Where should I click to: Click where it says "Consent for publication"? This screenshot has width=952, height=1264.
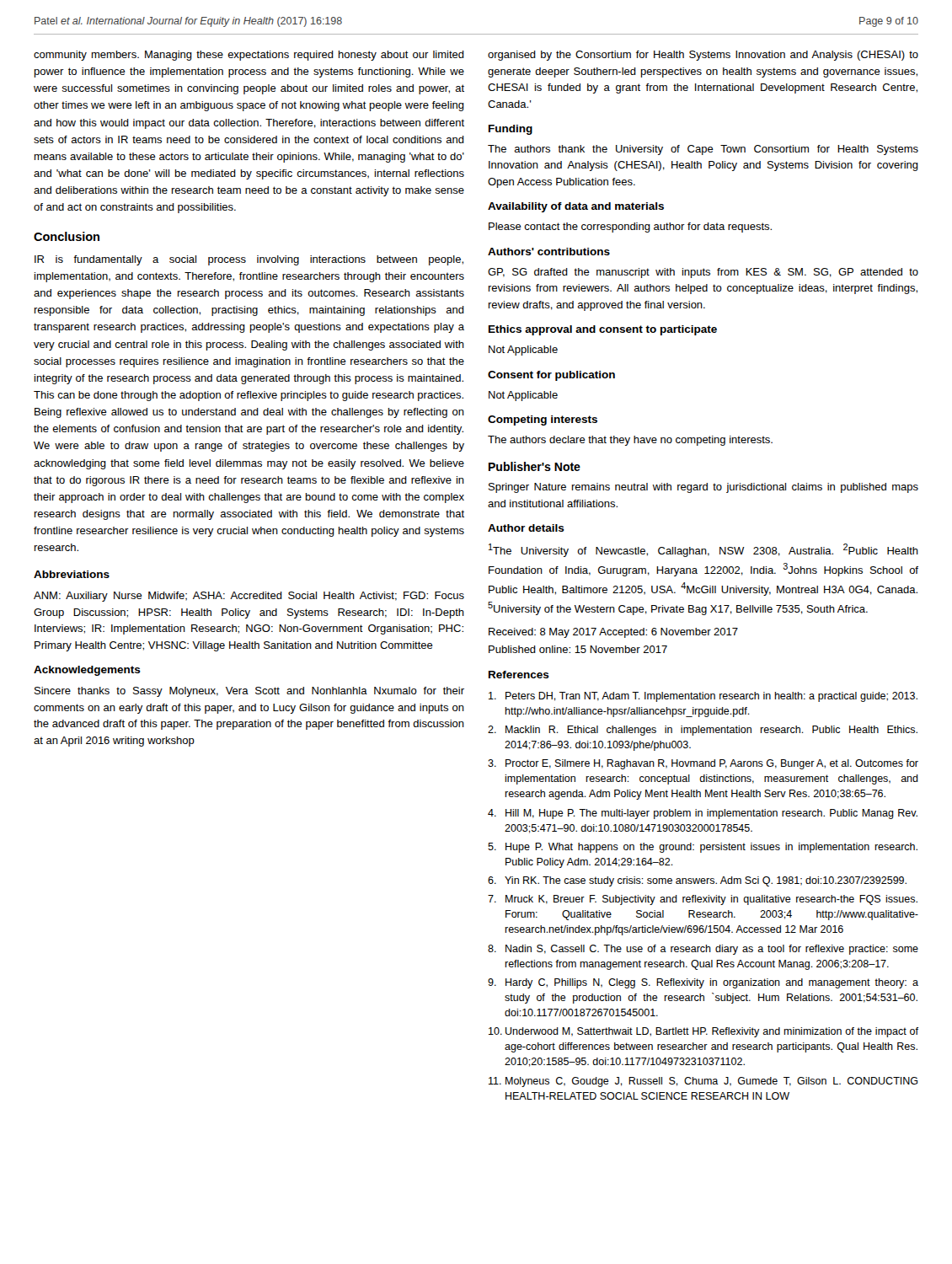point(552,374)
